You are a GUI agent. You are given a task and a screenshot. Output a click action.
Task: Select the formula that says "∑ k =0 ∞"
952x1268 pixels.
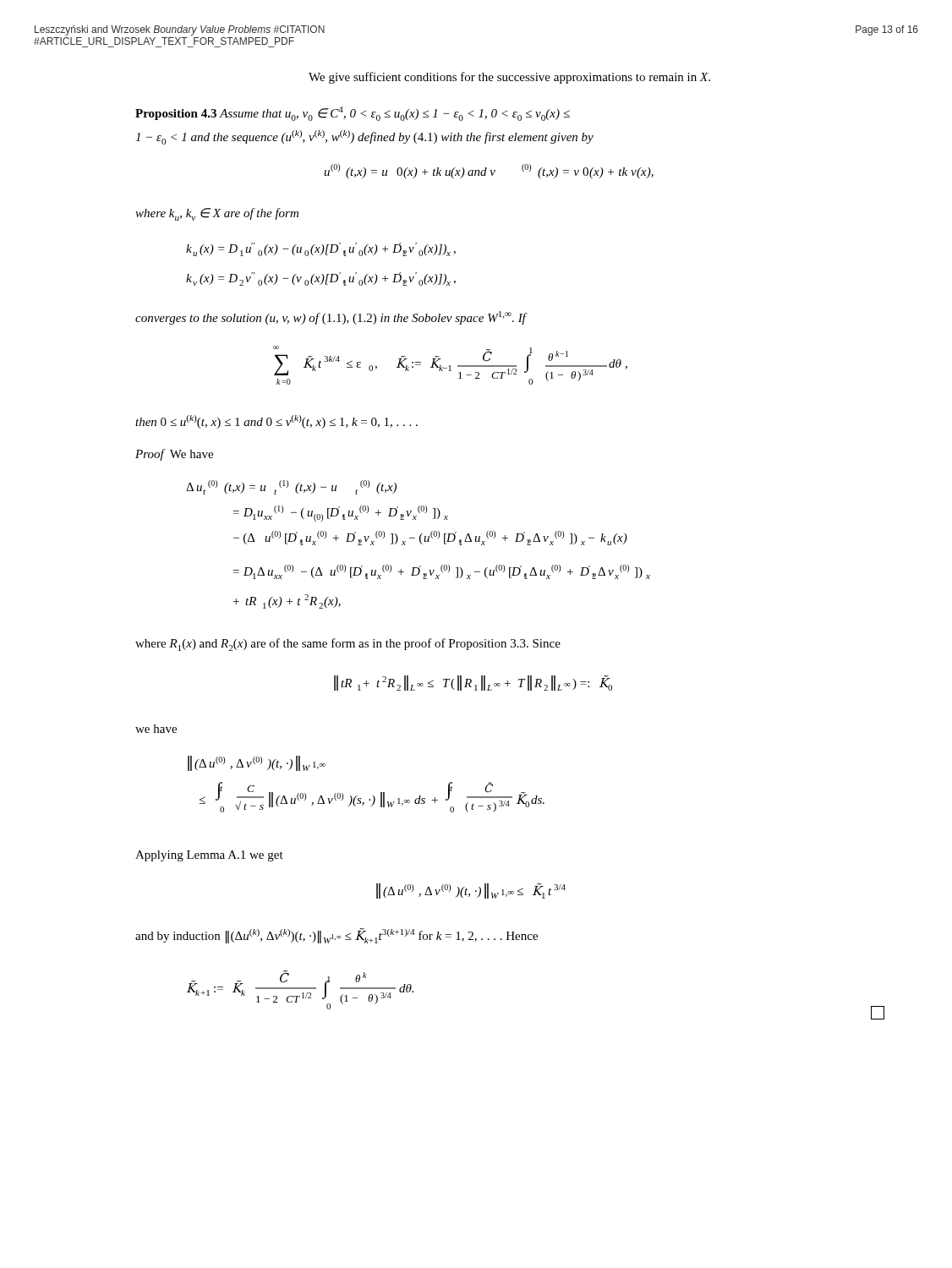(535, 366)
